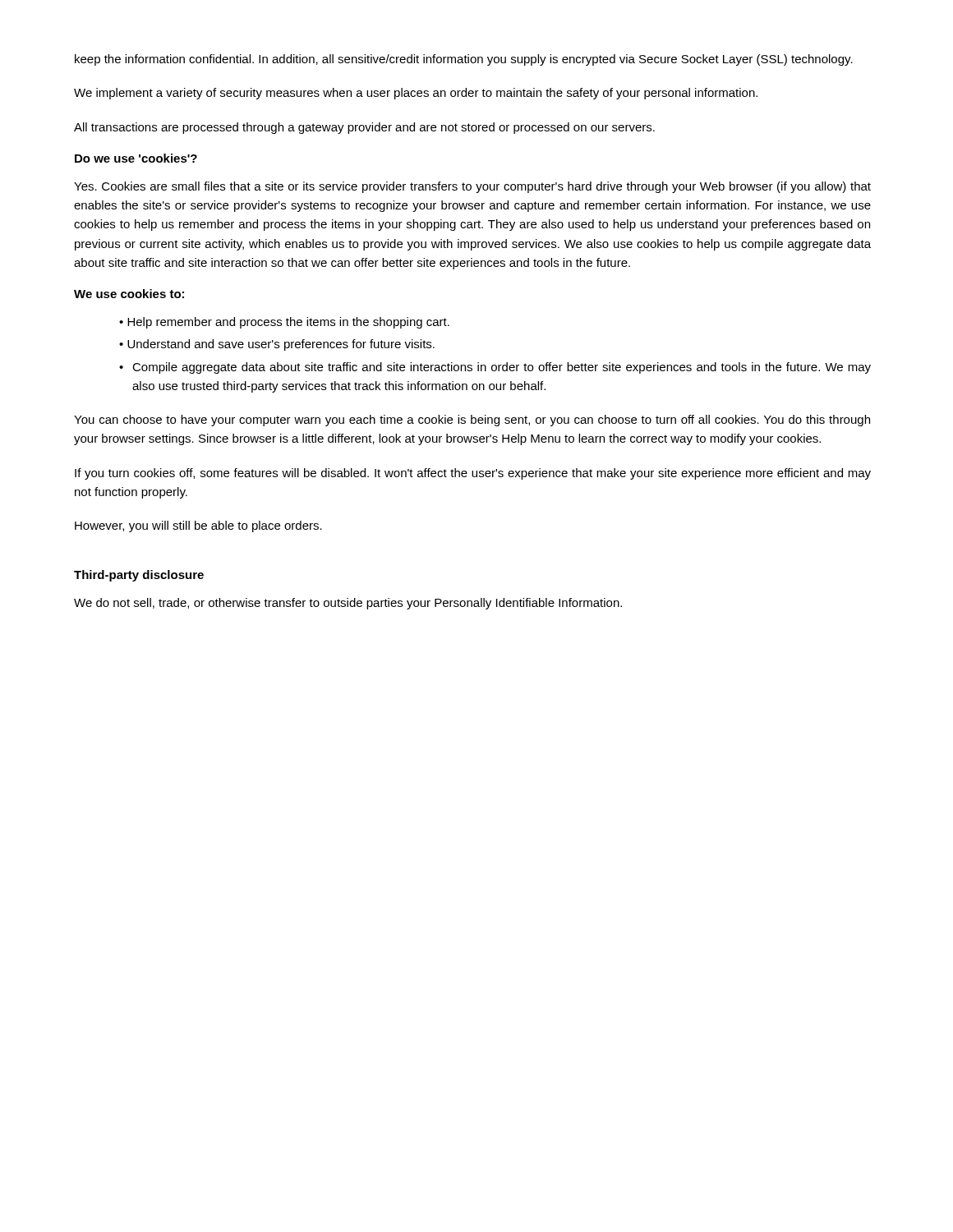Click on the text block that reads "However, you will still be"
This screenshot has width=953, height=1232.
(198, 525)
